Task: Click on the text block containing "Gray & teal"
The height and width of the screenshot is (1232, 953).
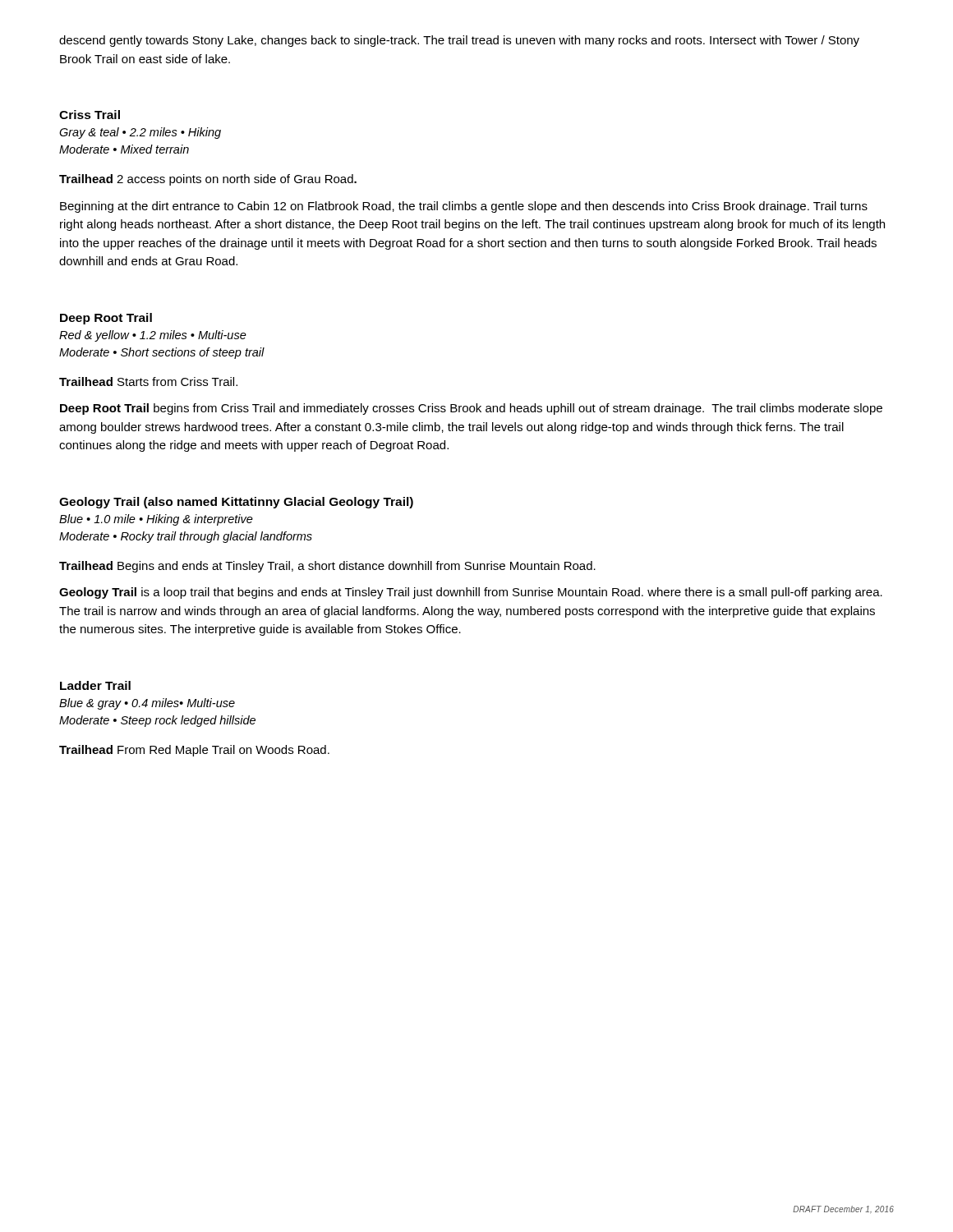Action: (x=140, y=141)
